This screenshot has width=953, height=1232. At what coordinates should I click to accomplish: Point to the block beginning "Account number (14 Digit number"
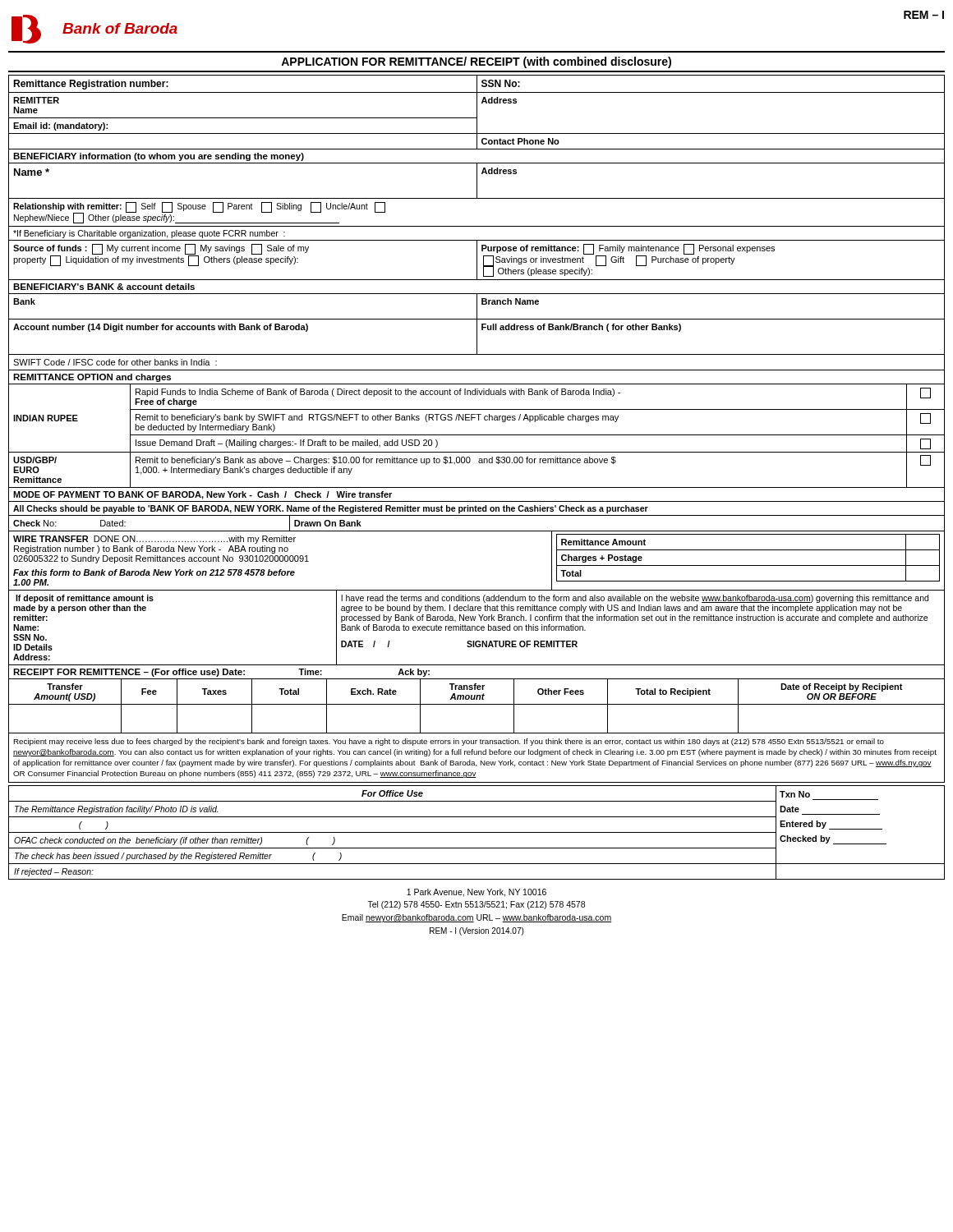pyautogui.click(x=161, y=327)
